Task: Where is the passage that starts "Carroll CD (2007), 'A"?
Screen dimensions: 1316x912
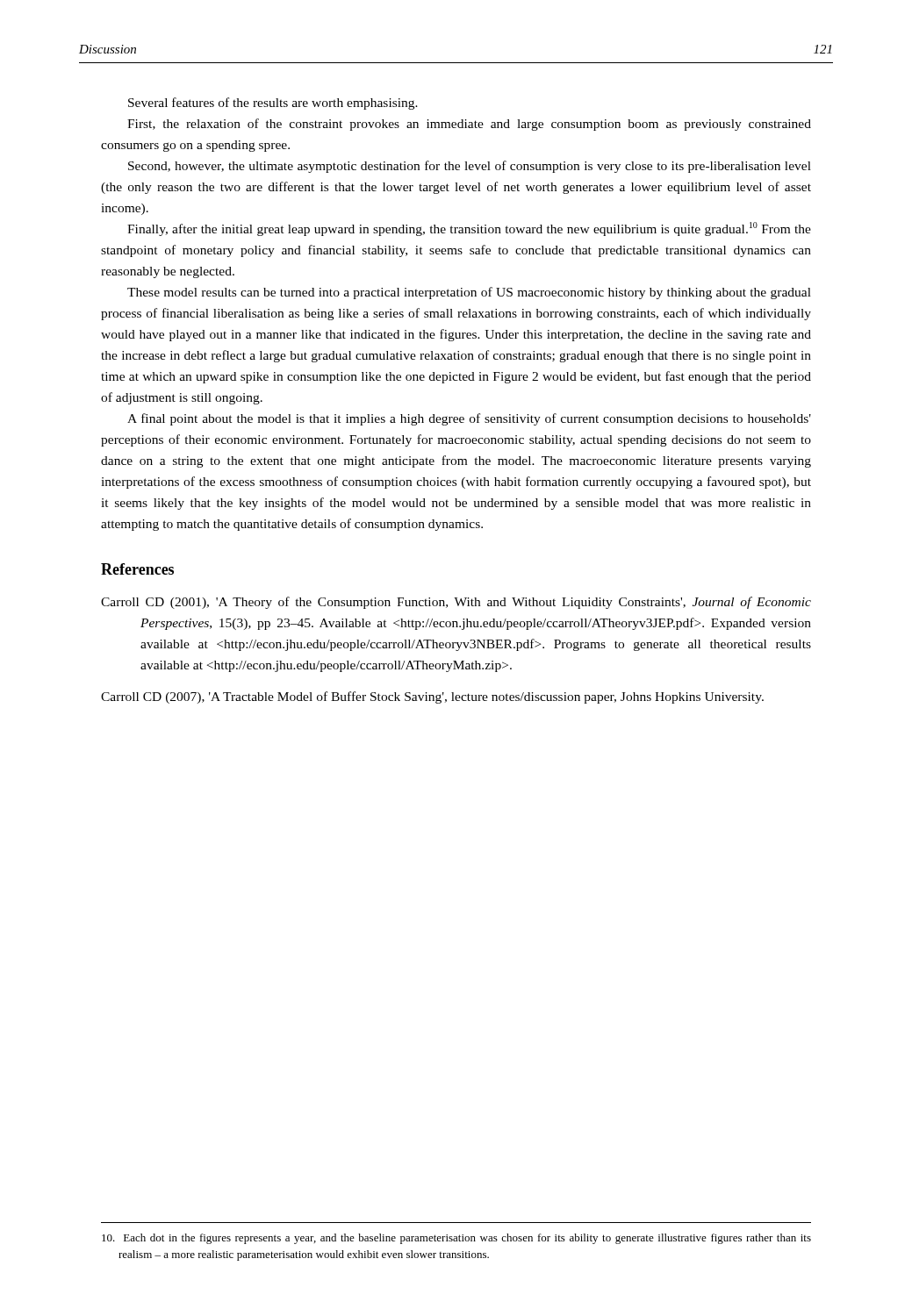Action: (x=433, y=696)
